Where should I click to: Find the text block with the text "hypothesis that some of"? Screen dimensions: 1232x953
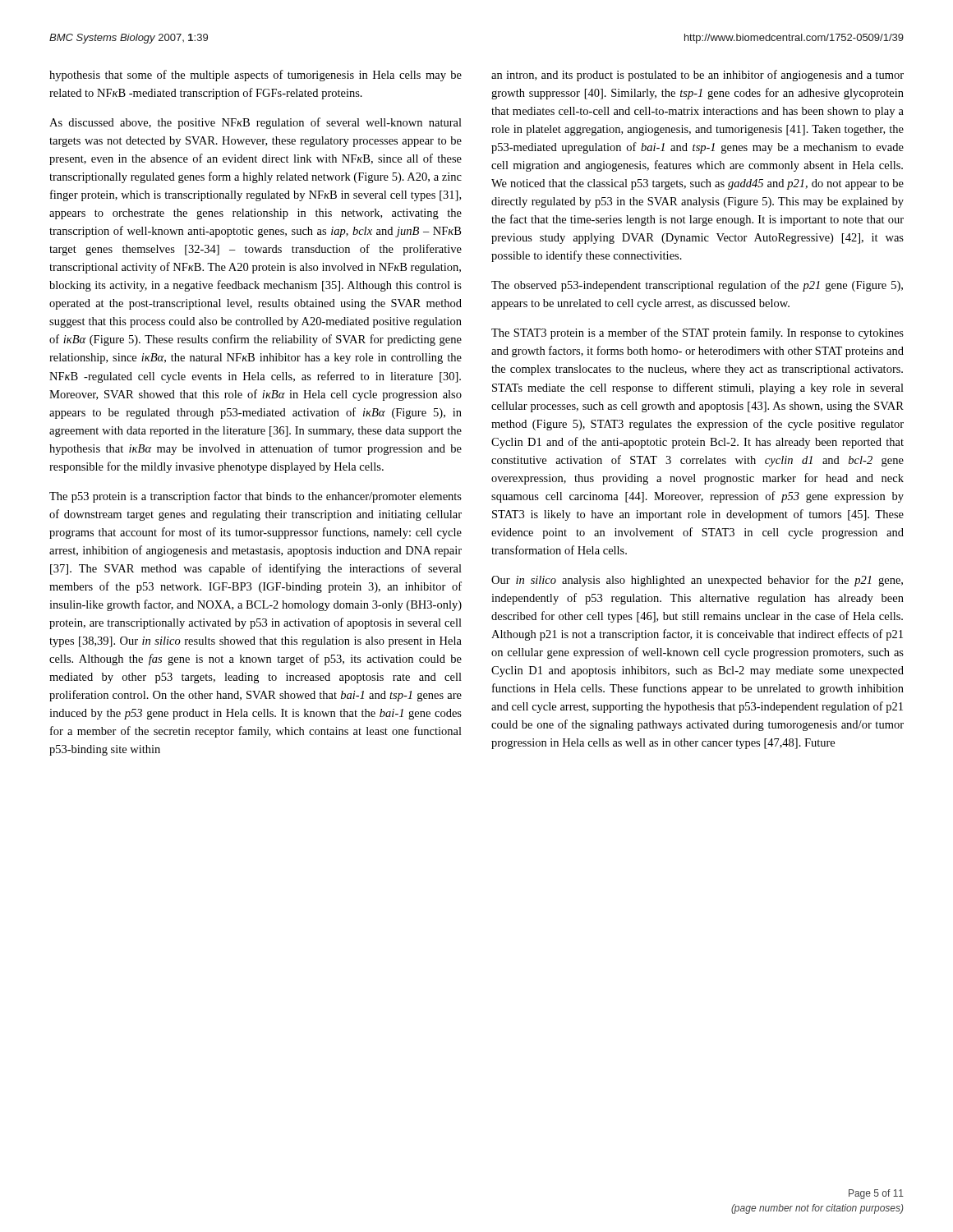pyautogui.click(x=255, y=412)
